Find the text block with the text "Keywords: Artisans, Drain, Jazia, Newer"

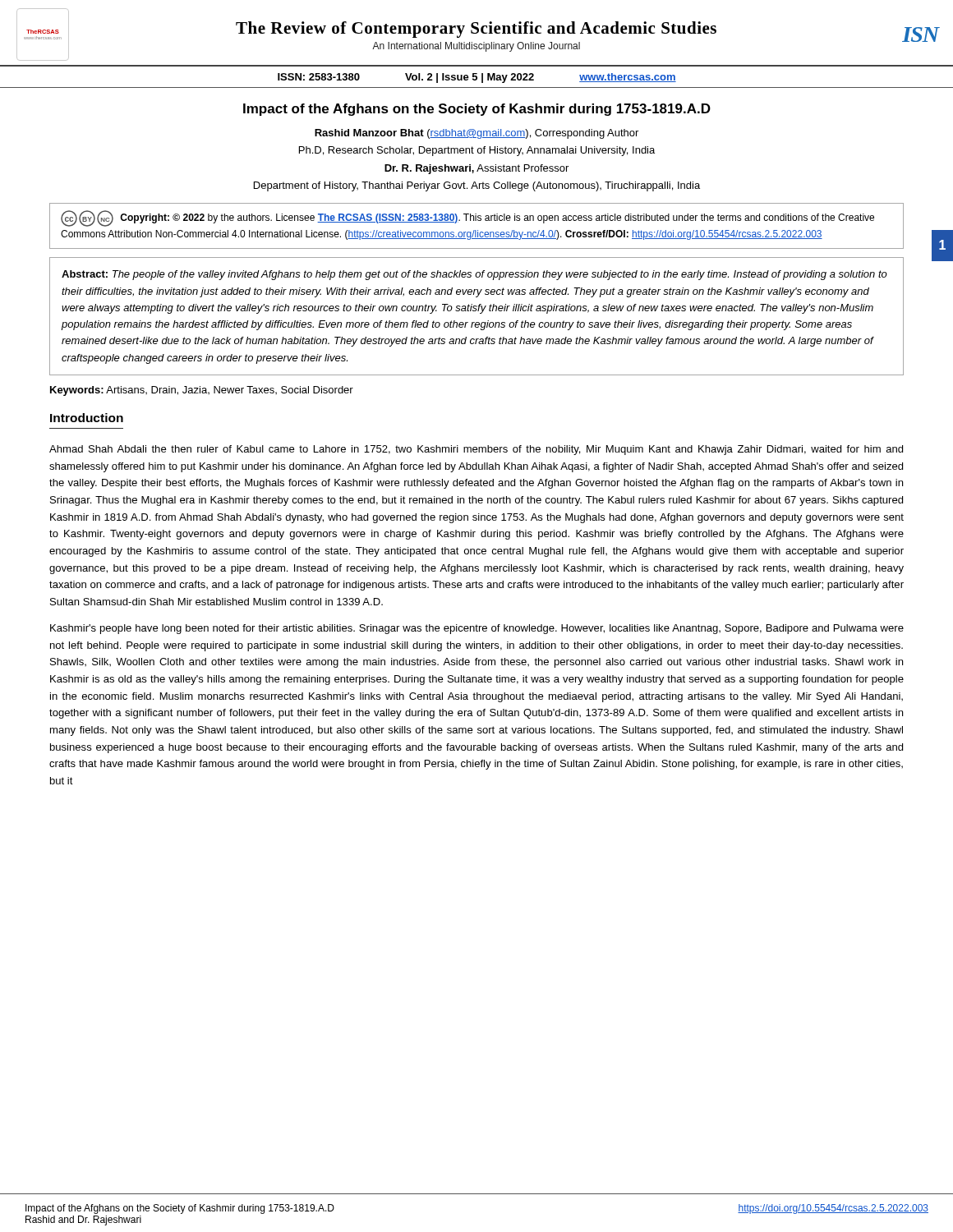click(201, 390)
